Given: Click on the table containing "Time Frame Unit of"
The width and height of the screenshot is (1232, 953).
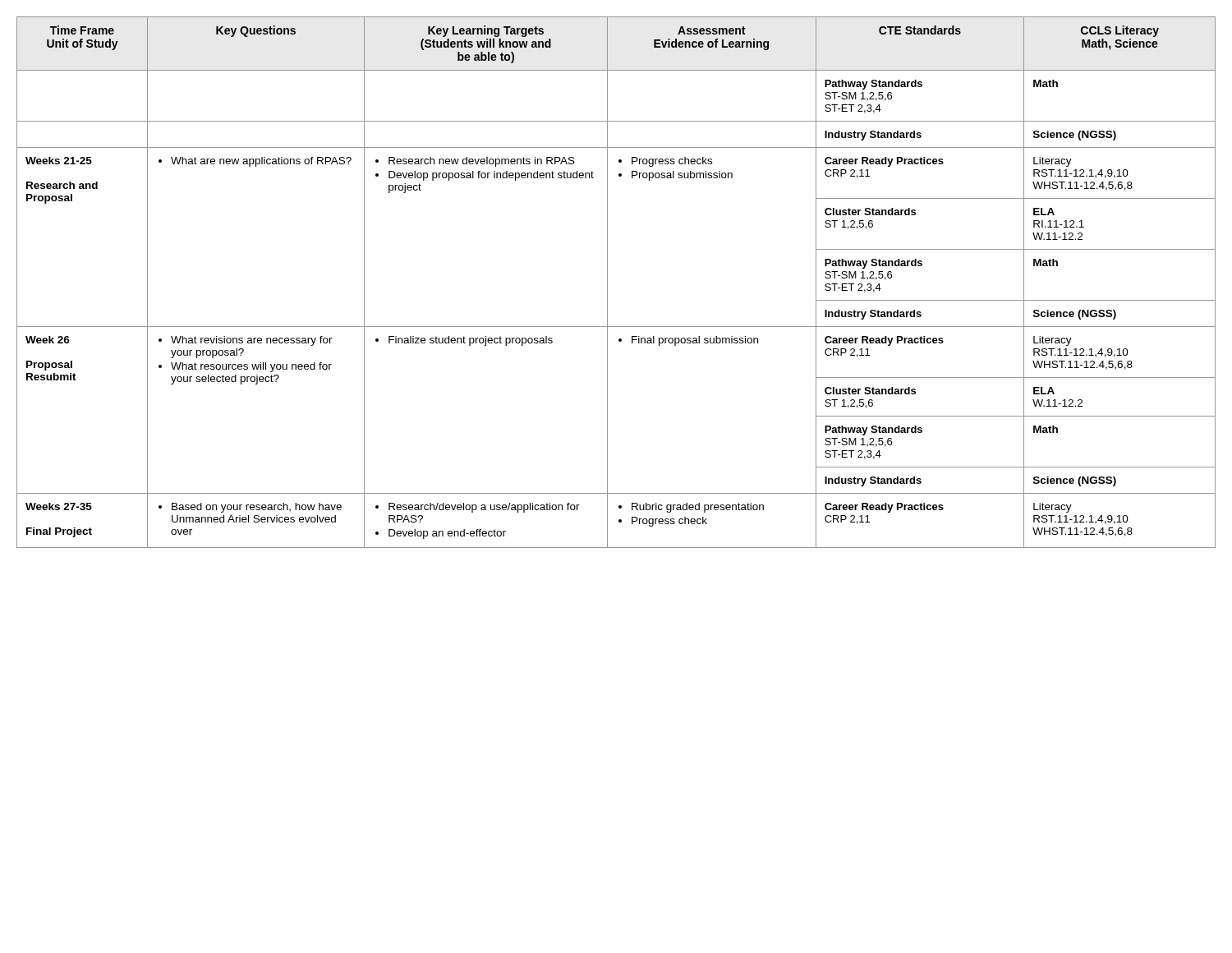Looking at the screenshot, I should pos(616,282).
